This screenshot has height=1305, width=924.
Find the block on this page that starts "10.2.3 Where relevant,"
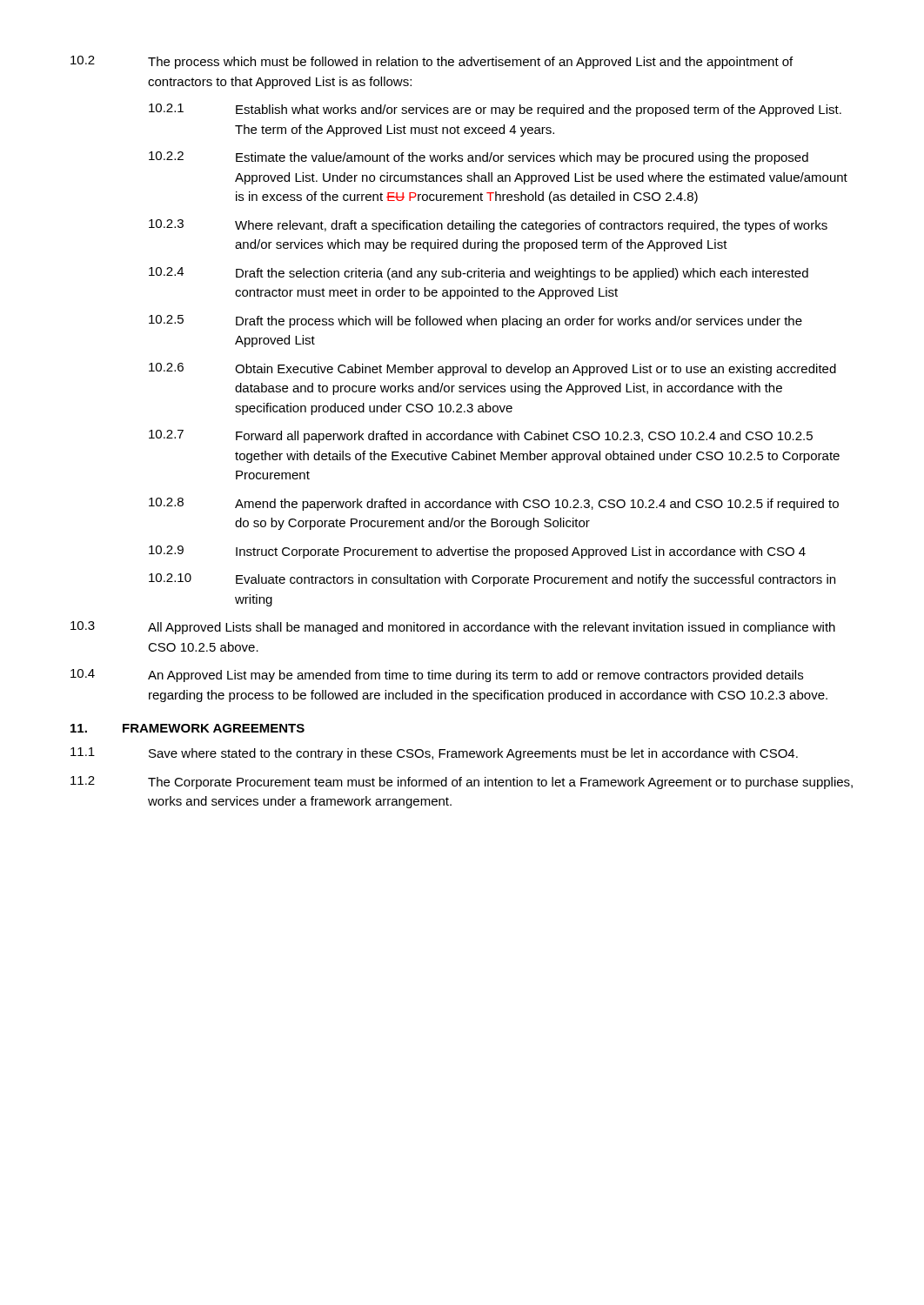(x=501, y=235)
